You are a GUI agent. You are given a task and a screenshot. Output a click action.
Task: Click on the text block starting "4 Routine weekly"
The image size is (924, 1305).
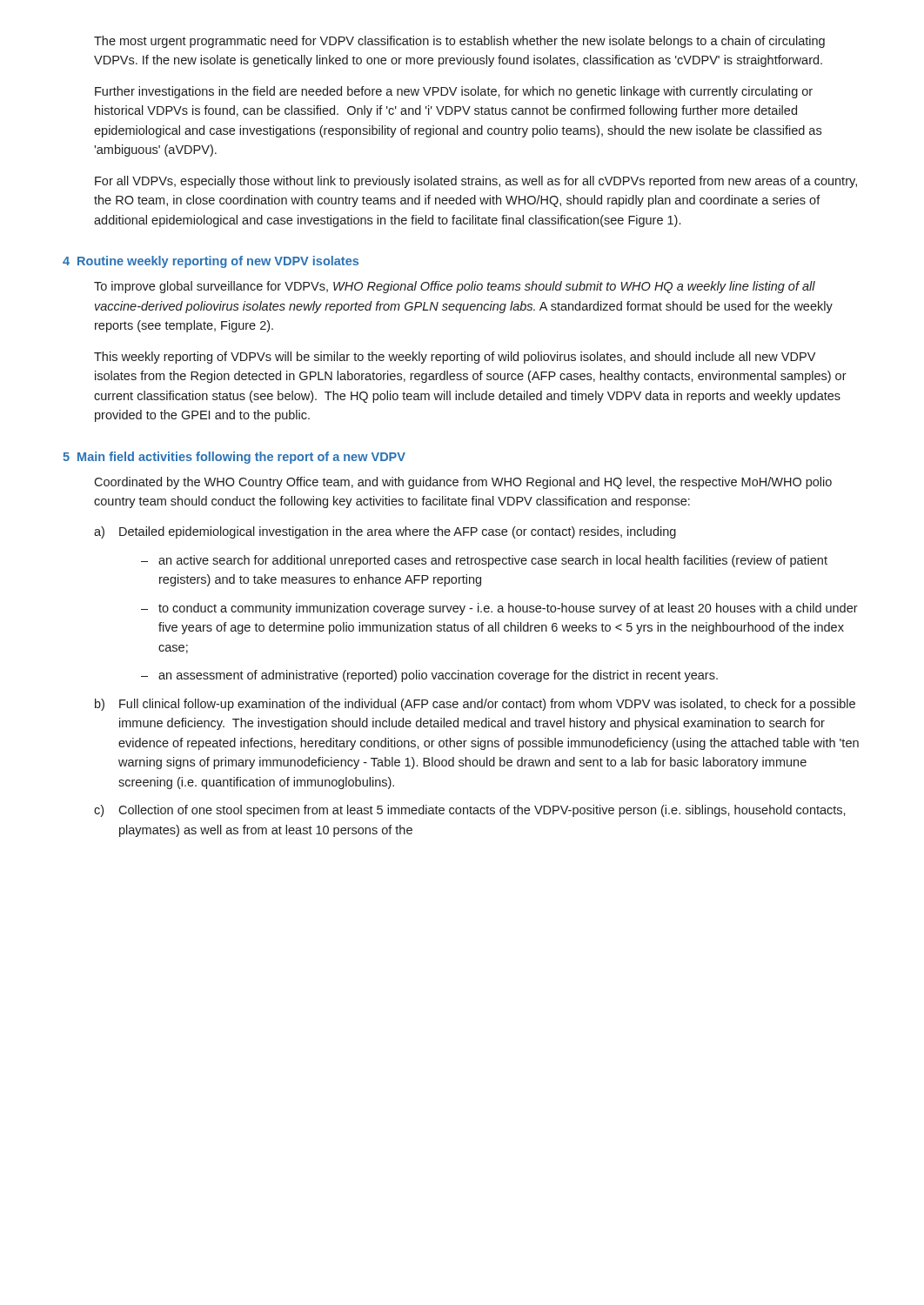[211, 261]
